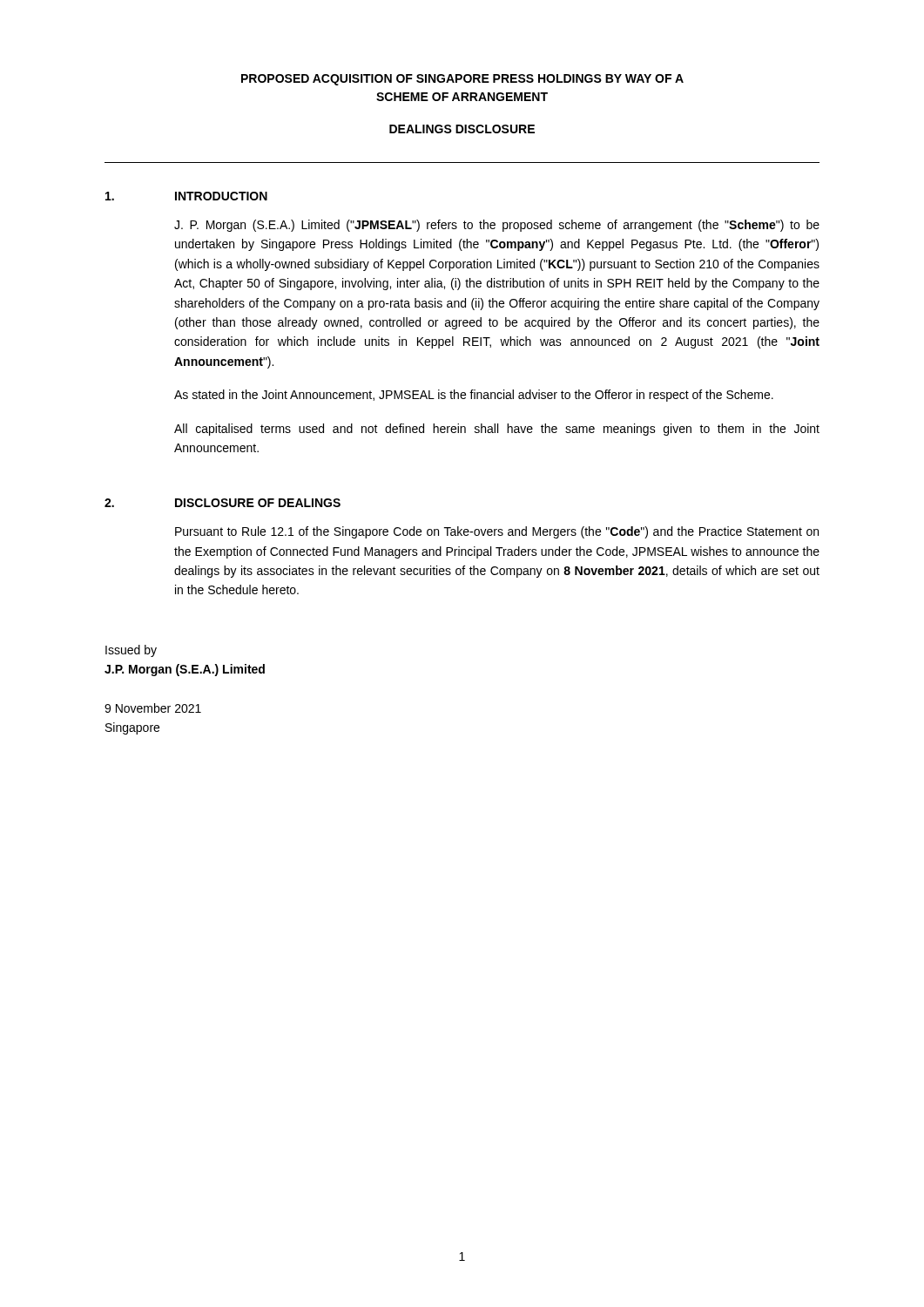Where is the passage that starts "J. P. Morgan"?
Viewport: 924px width, 1307px height.
497,336
